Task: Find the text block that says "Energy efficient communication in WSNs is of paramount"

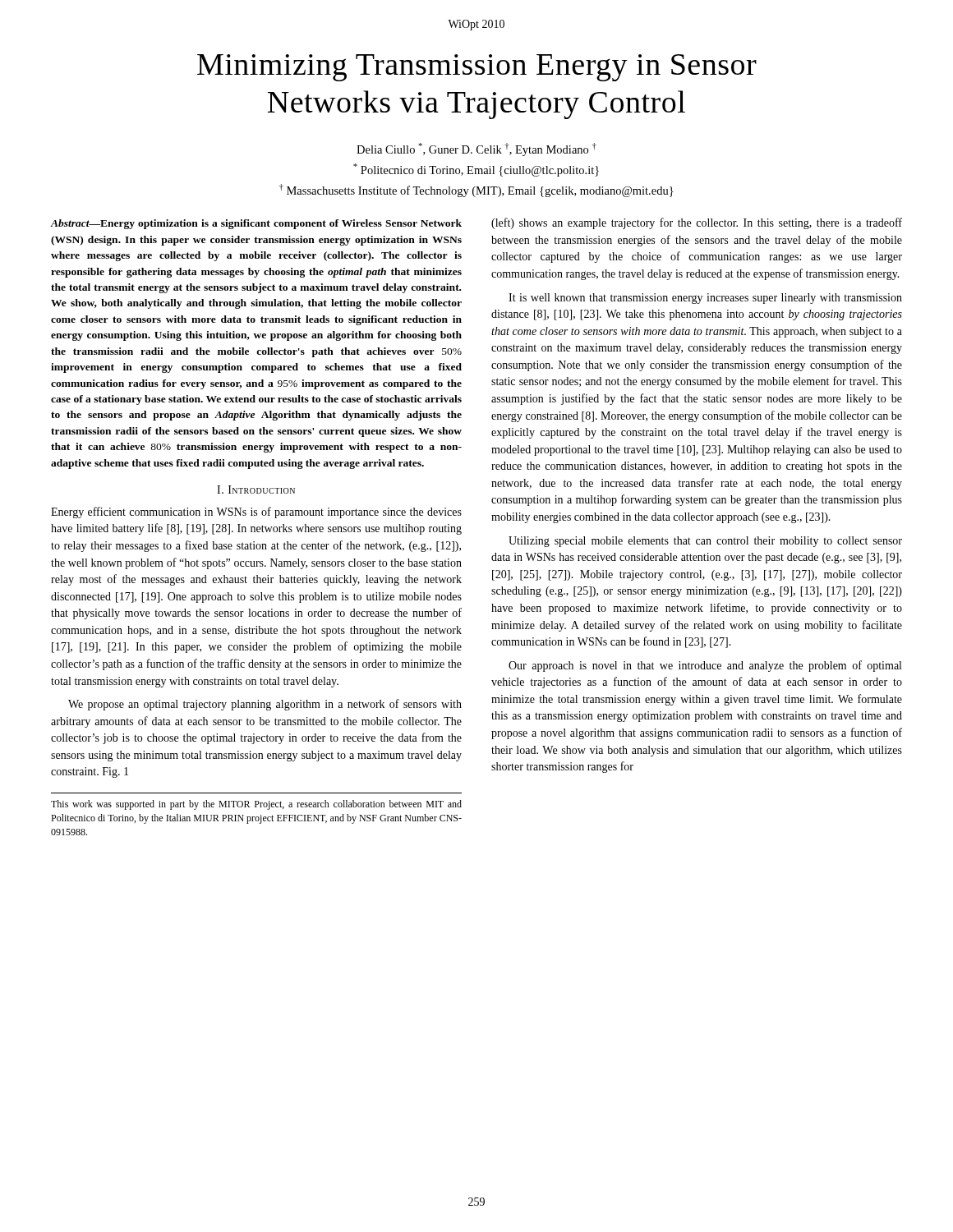Action: 256,596
